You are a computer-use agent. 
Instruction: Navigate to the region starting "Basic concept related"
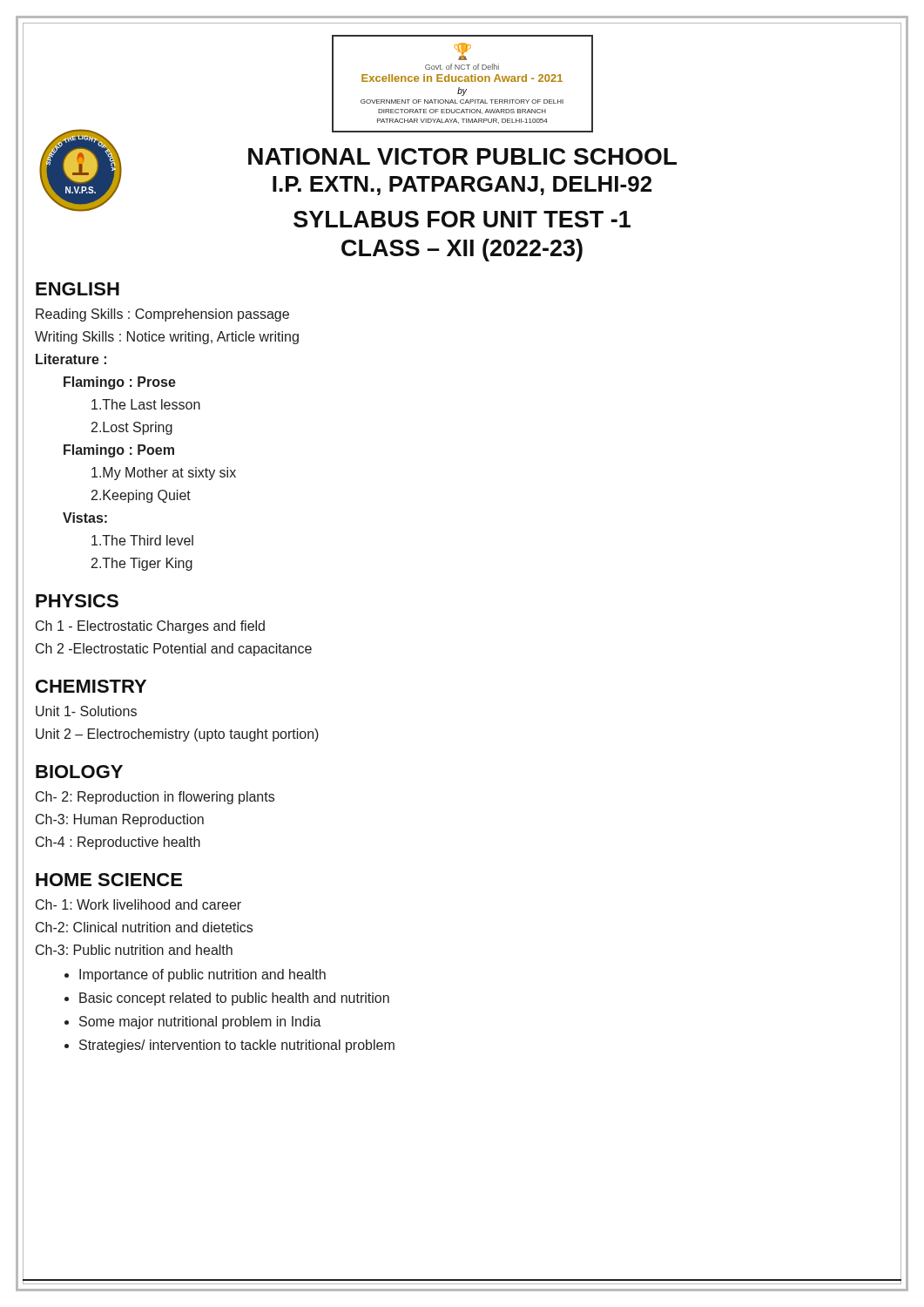(x=234, y=998)
